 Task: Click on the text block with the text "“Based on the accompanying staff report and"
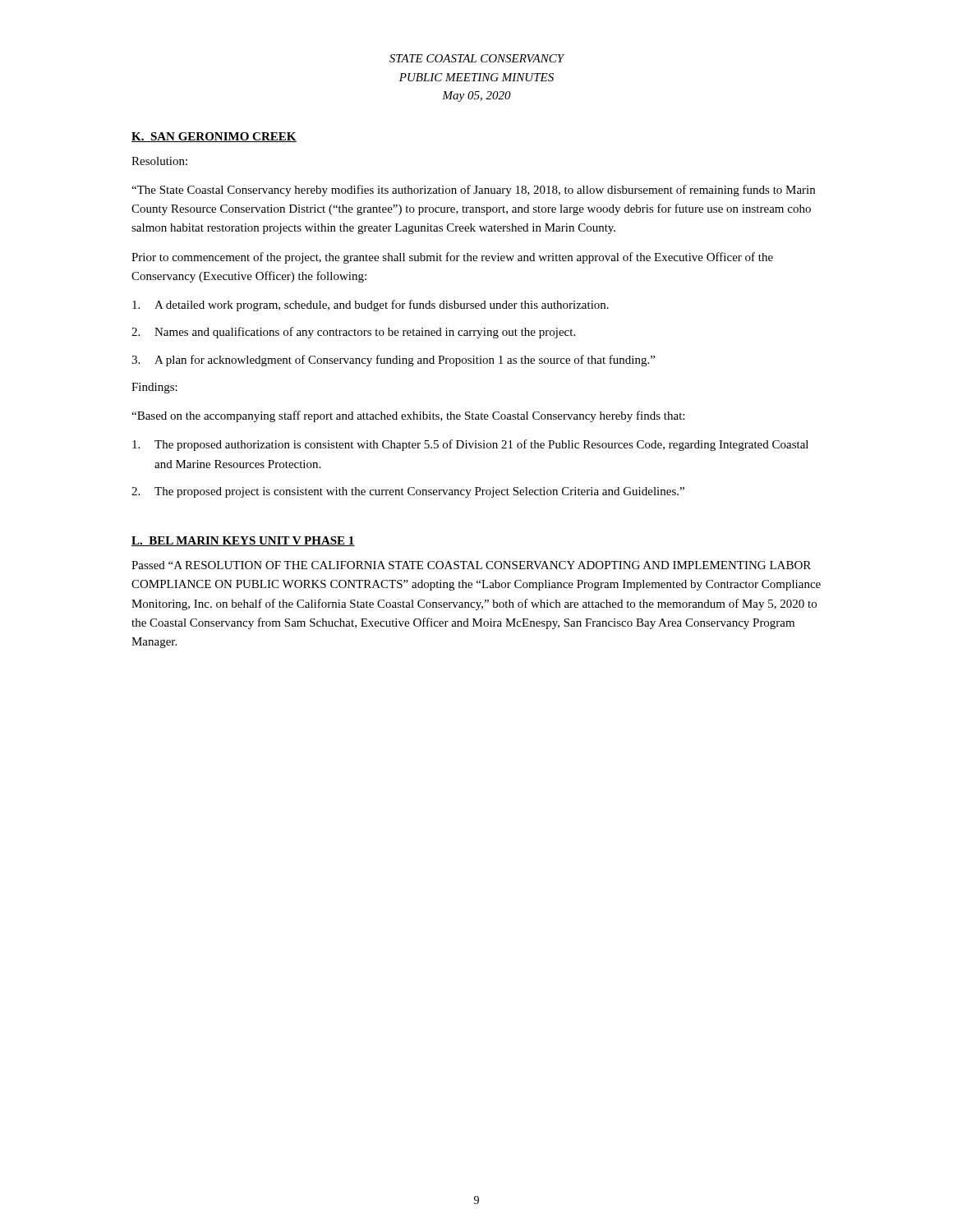(x=409, y=416)
